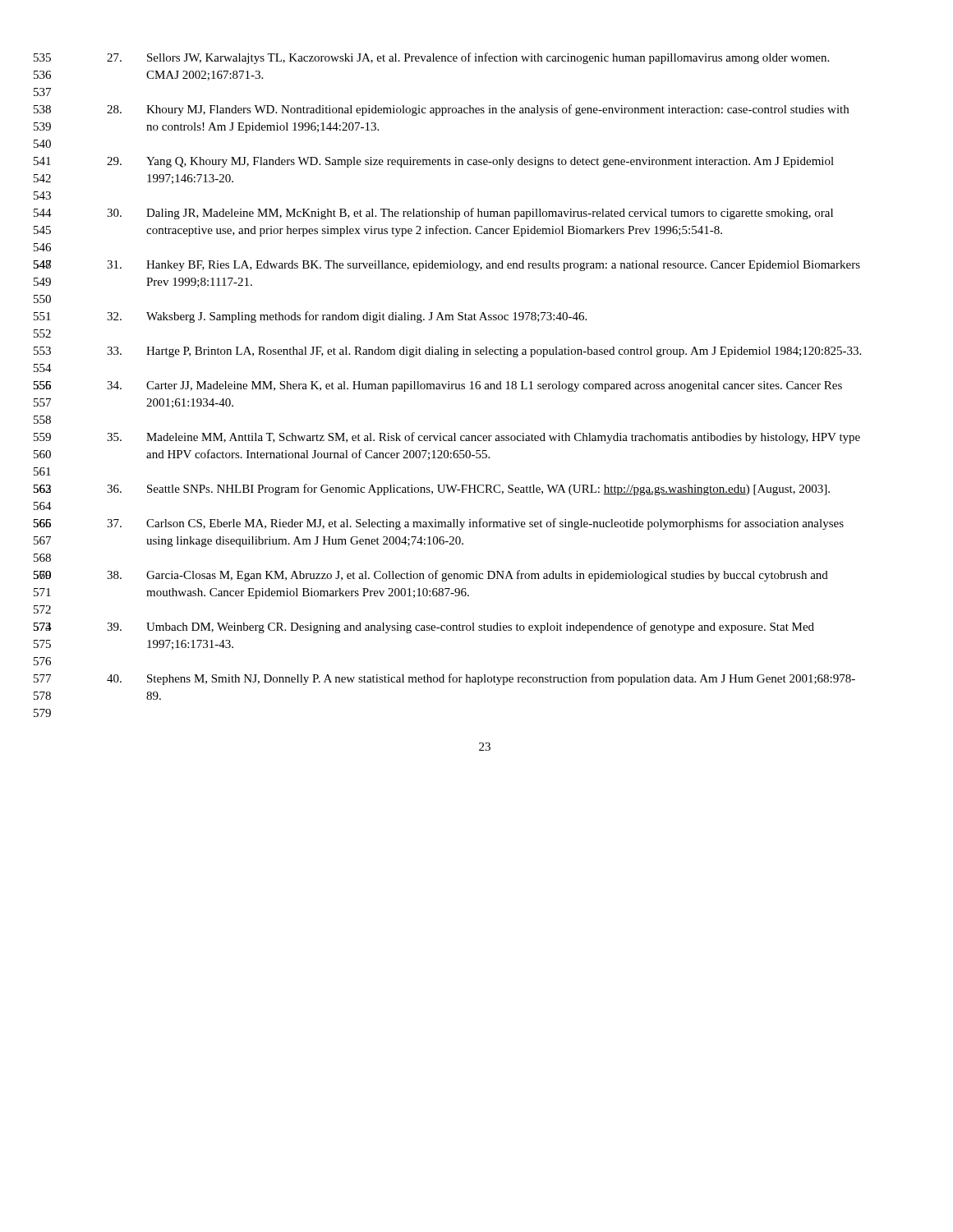Locate the passage starting "39. Umbach DM, Weinberg"

485,636
